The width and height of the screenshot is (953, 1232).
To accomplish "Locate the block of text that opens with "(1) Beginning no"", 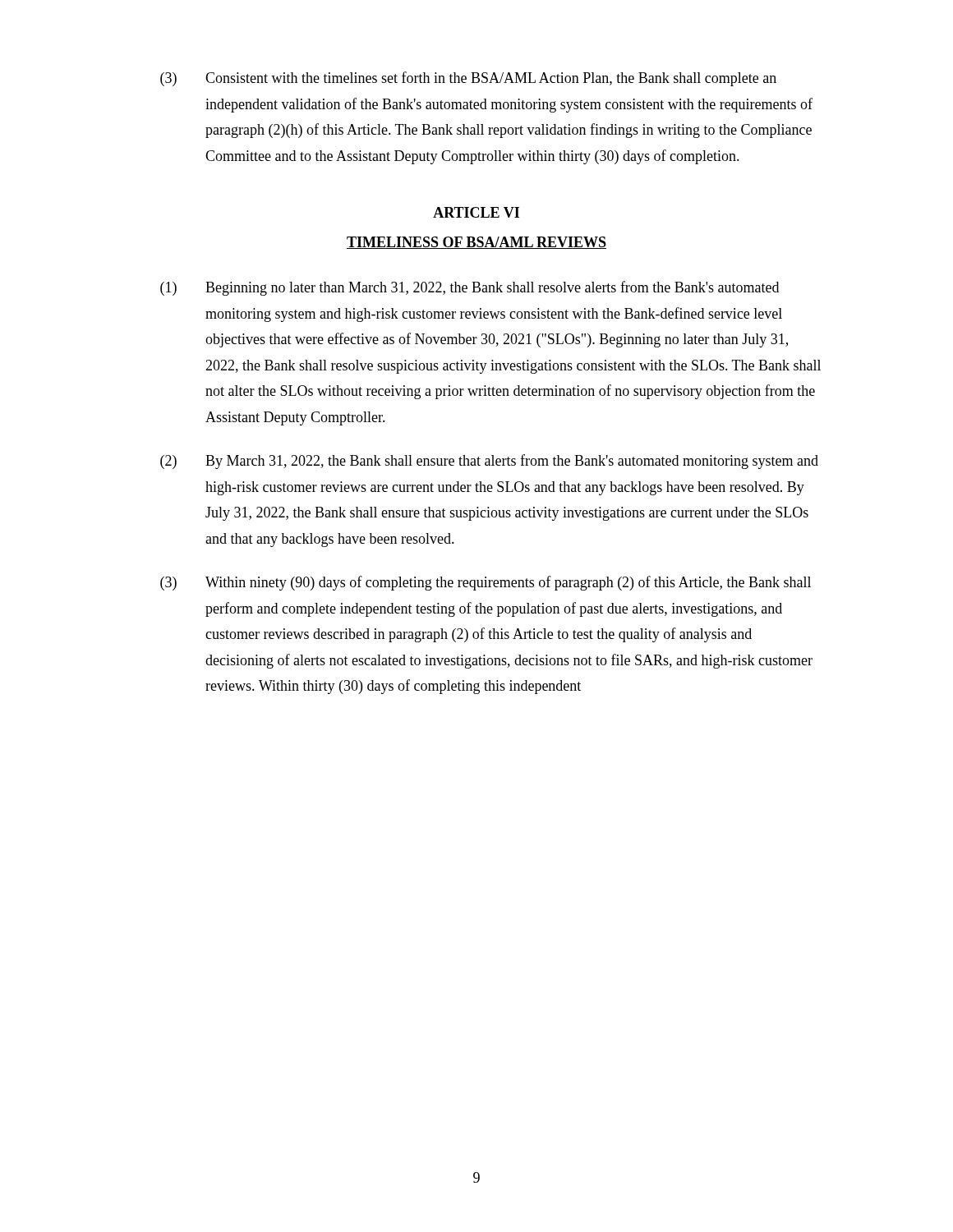I will click(476, 353).
